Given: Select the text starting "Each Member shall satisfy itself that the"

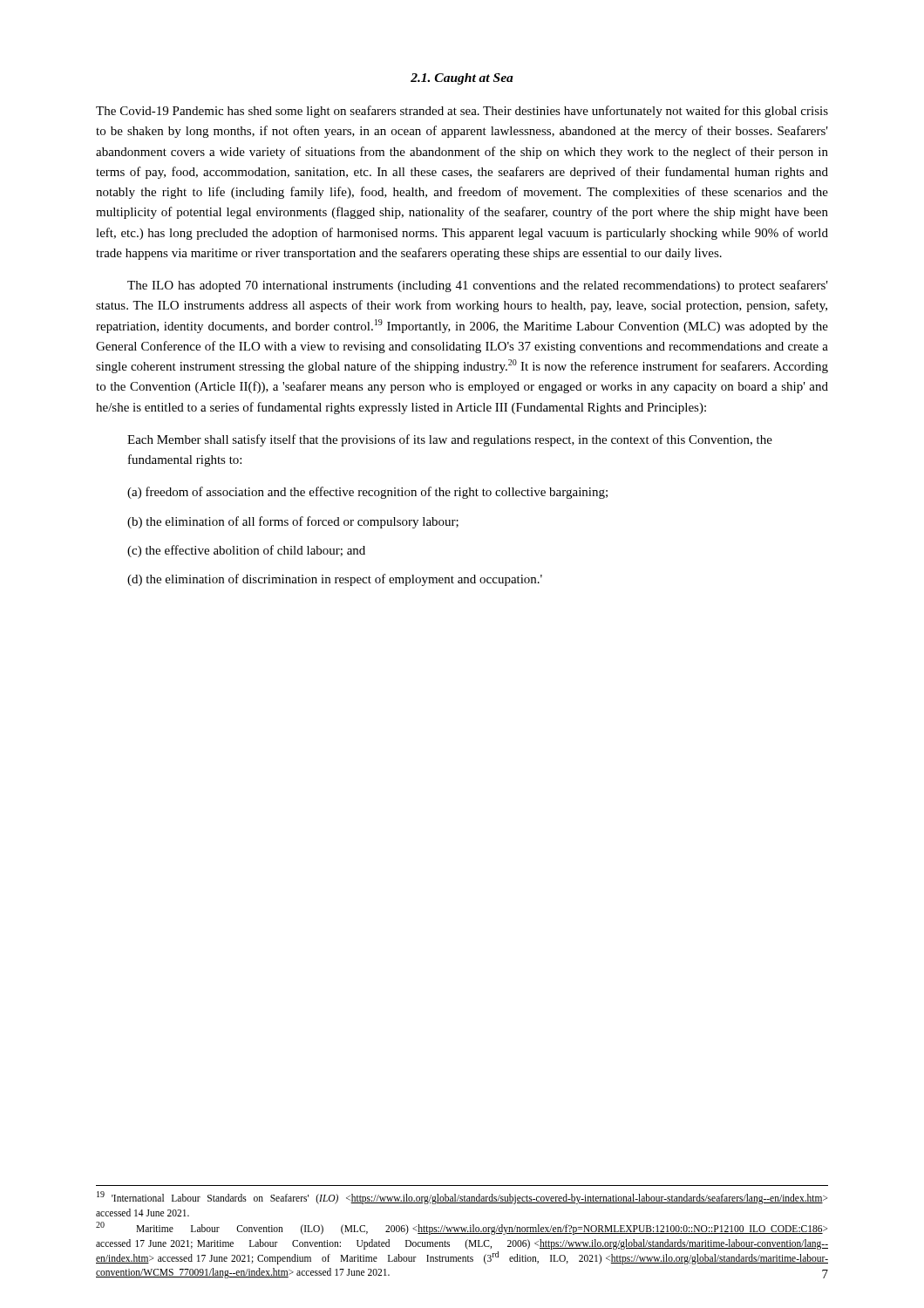Looking at the screenshot, I should [450, 449].
